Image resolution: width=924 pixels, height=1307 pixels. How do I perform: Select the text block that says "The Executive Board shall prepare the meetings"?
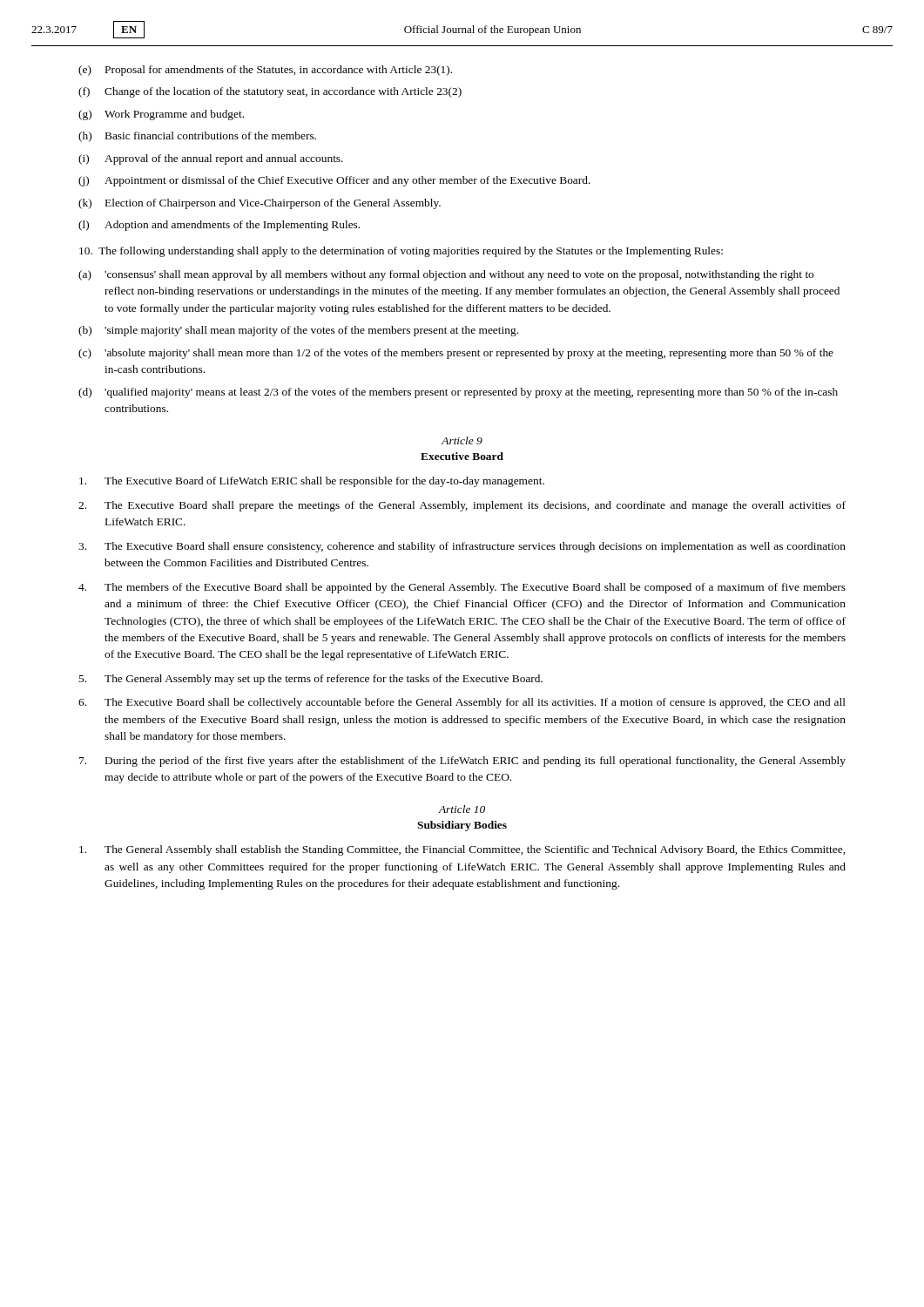(462, 513)
